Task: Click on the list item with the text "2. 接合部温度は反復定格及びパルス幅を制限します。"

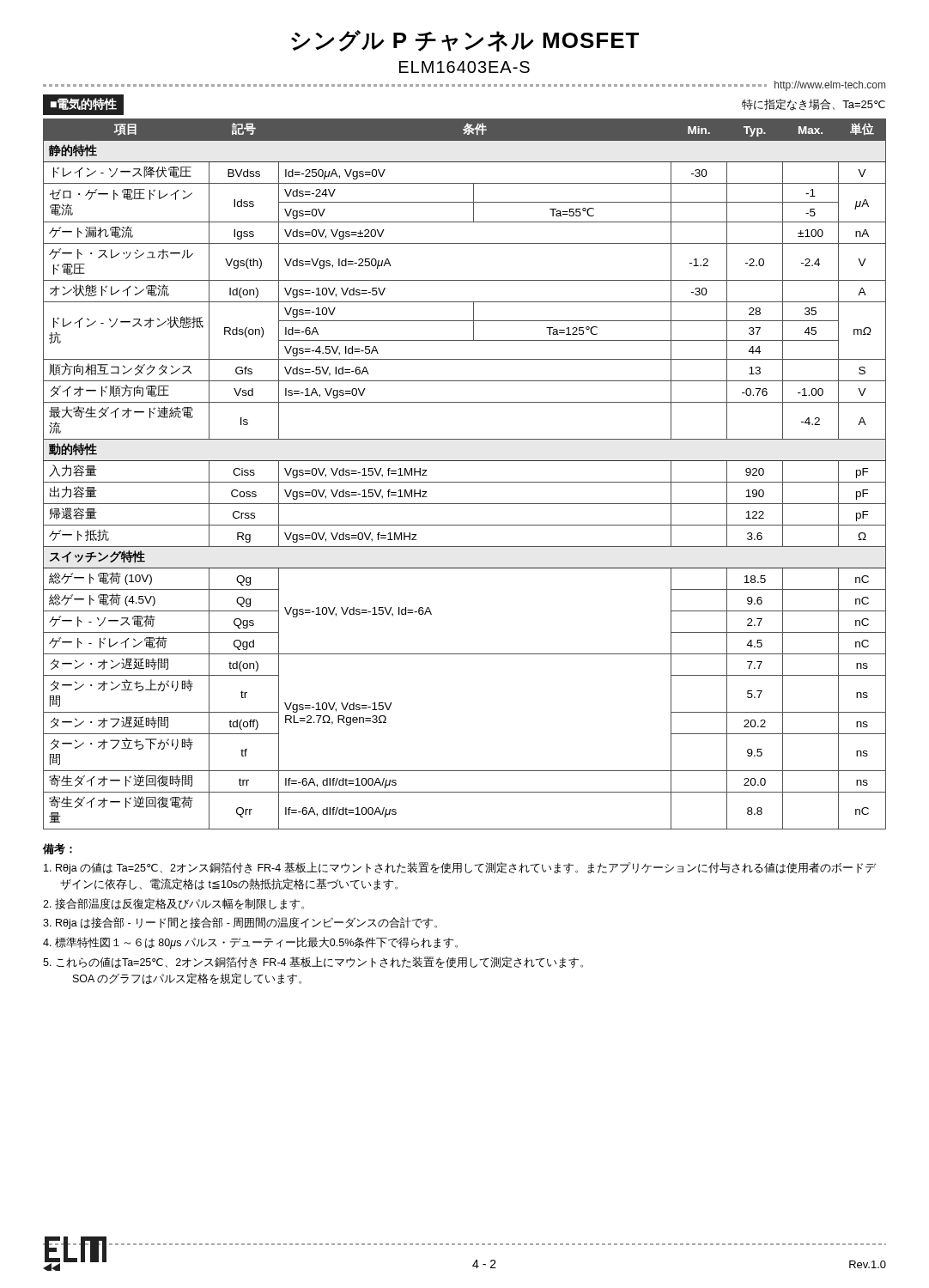Action: click(x=177, y=904)
